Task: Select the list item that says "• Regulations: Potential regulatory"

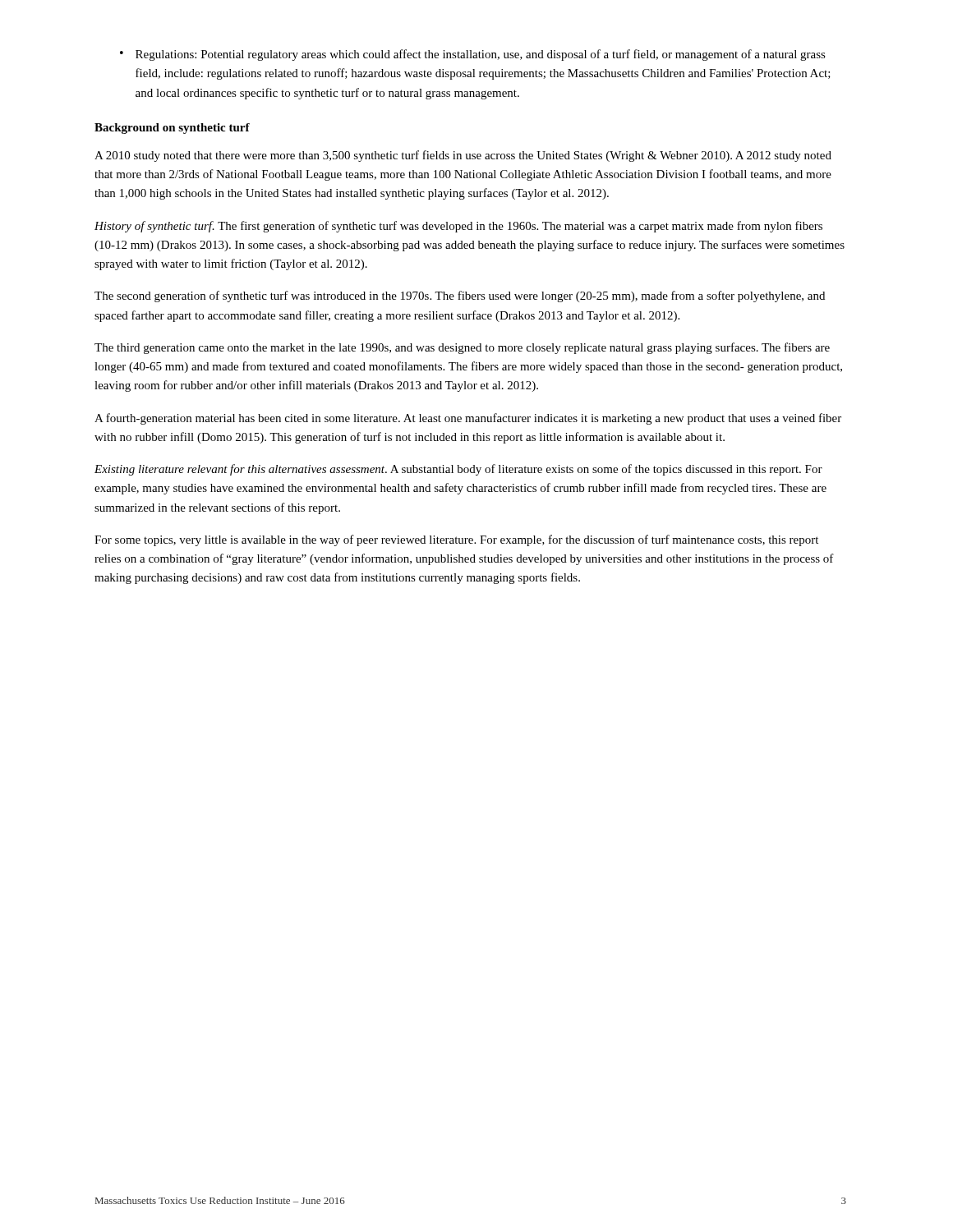Action: point(483,74)
